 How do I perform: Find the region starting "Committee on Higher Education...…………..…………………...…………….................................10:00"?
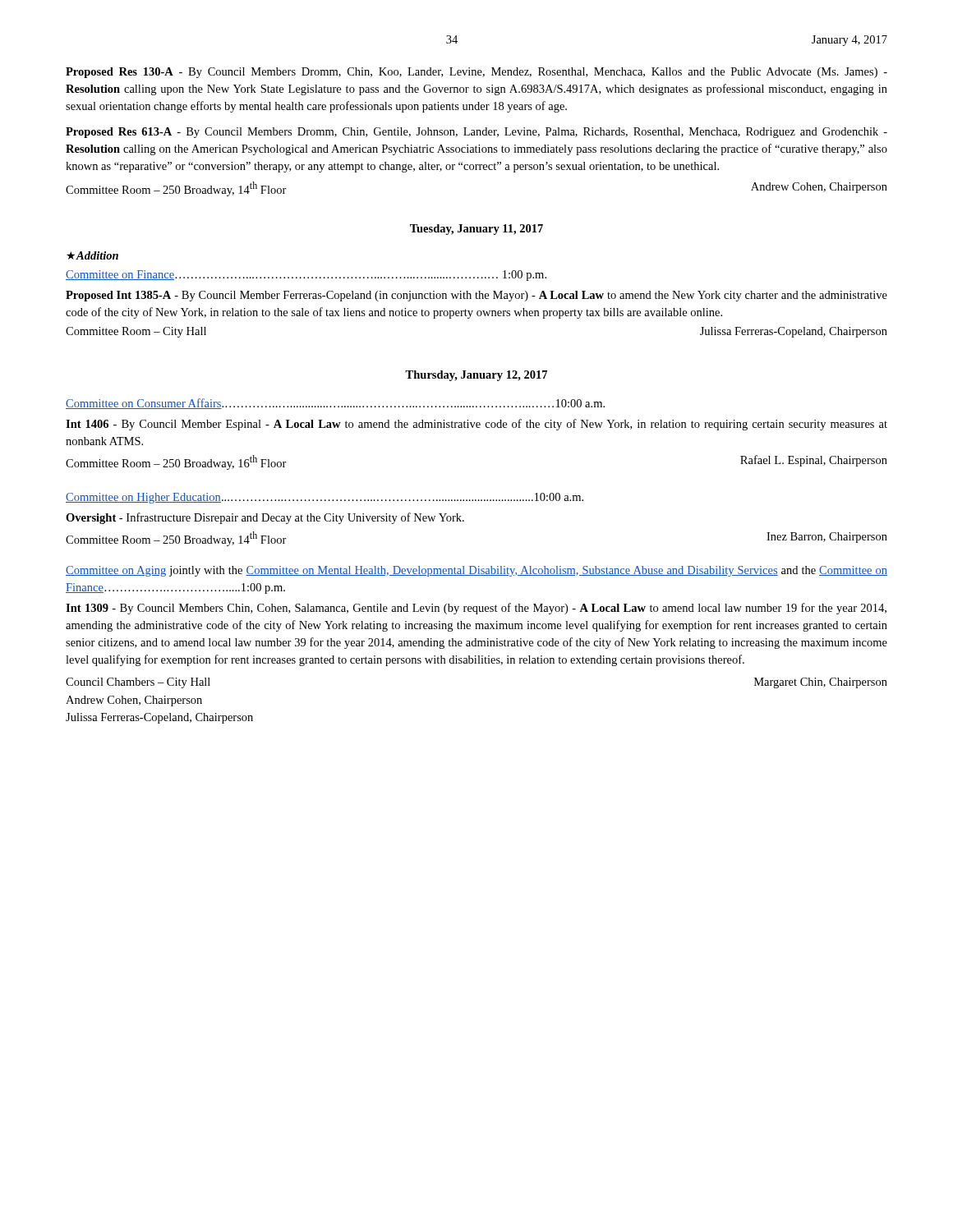tap(325, 497)
